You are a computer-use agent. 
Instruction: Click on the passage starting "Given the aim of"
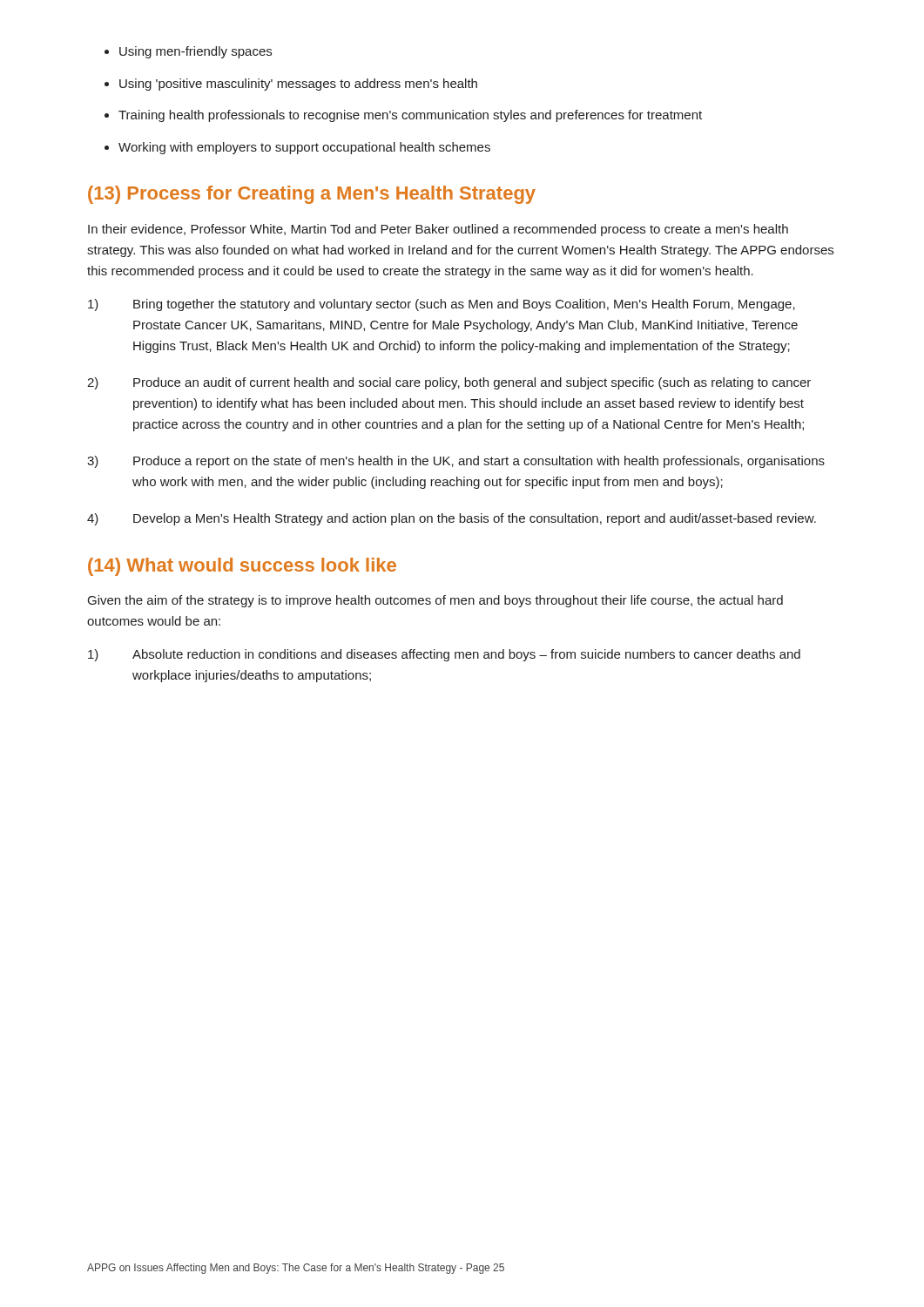[x=435, y=611]
